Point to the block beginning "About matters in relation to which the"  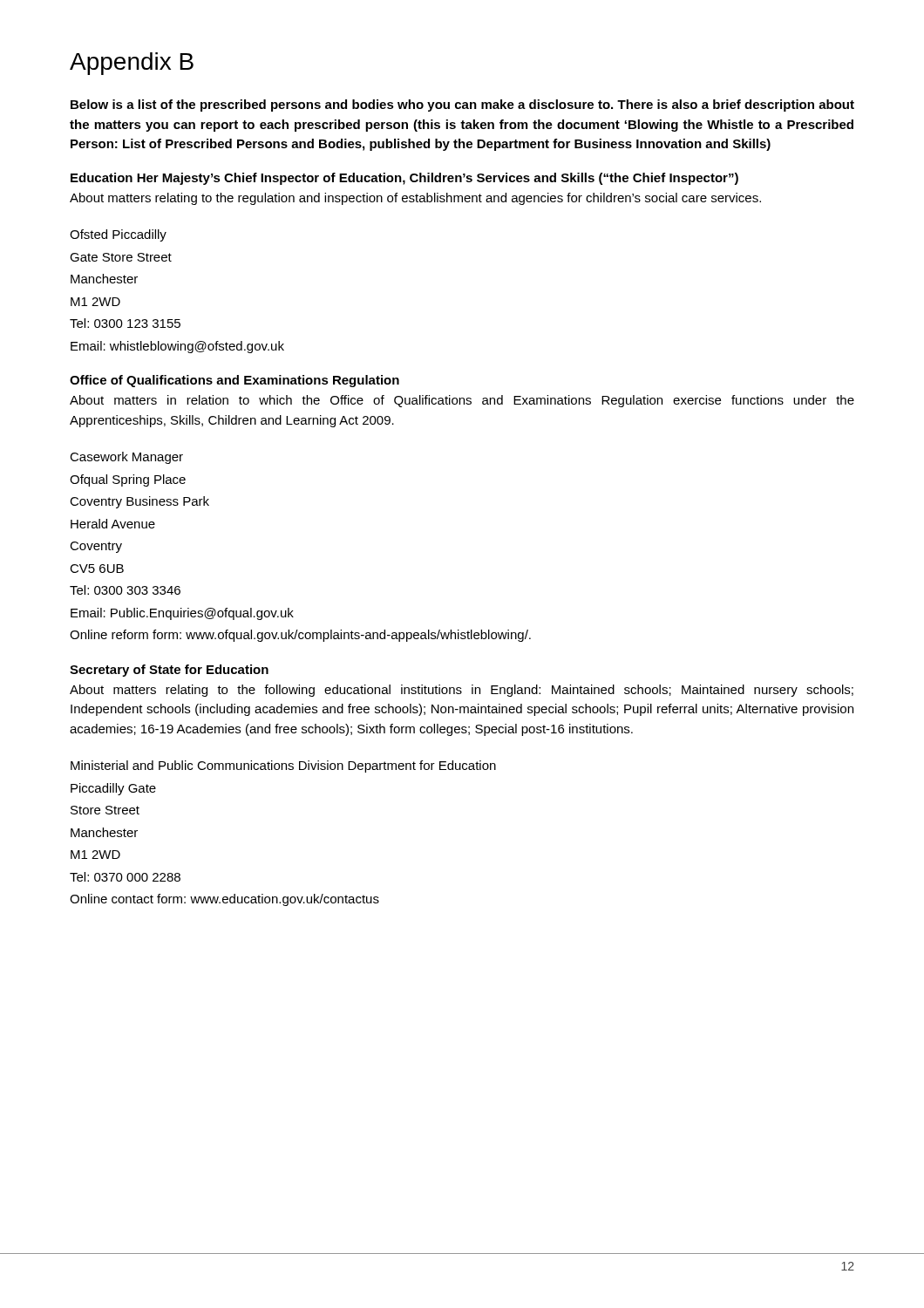(462, 410)
